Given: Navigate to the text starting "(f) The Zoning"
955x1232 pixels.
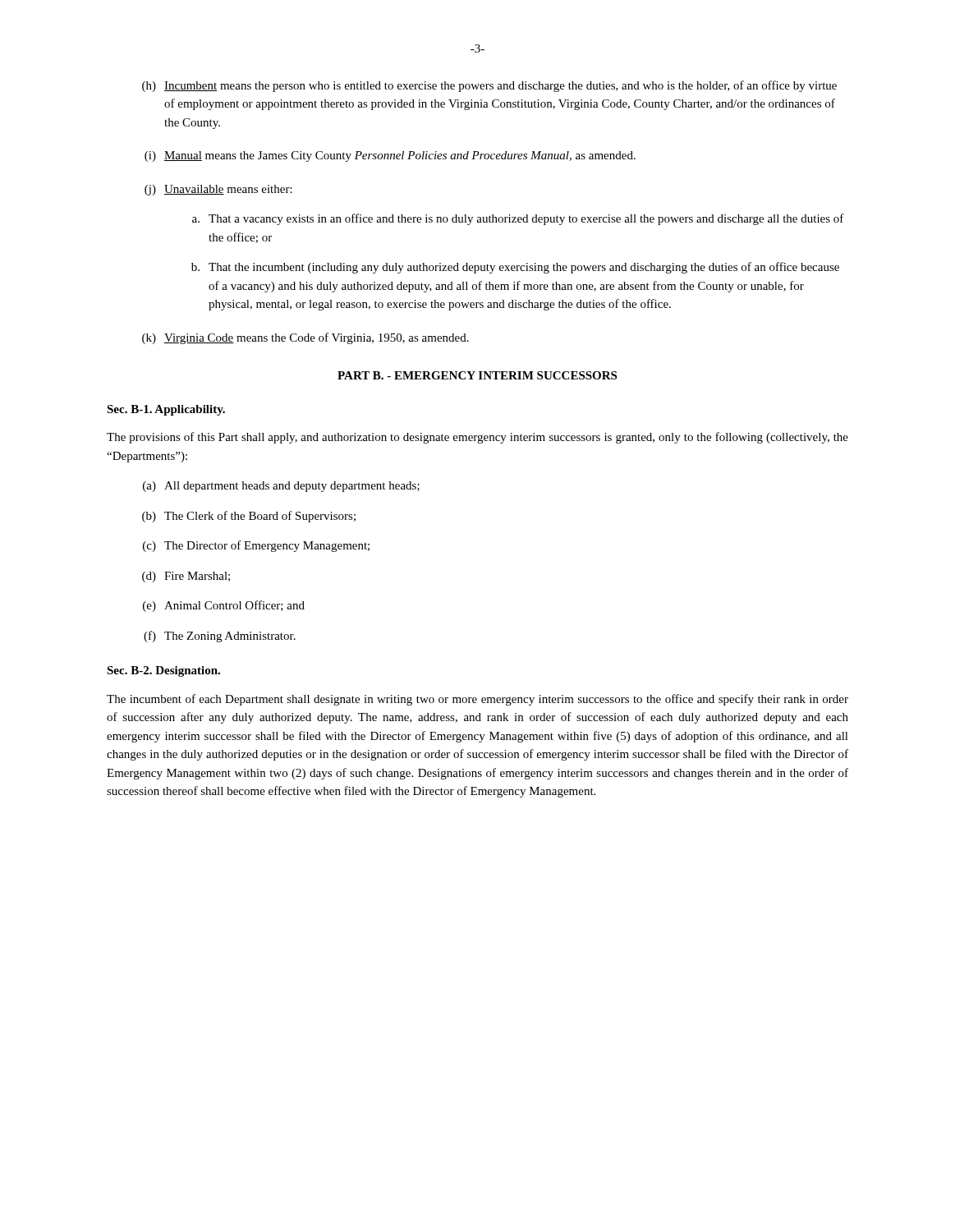Looking at the screenshot, I should tap(220, 637).
